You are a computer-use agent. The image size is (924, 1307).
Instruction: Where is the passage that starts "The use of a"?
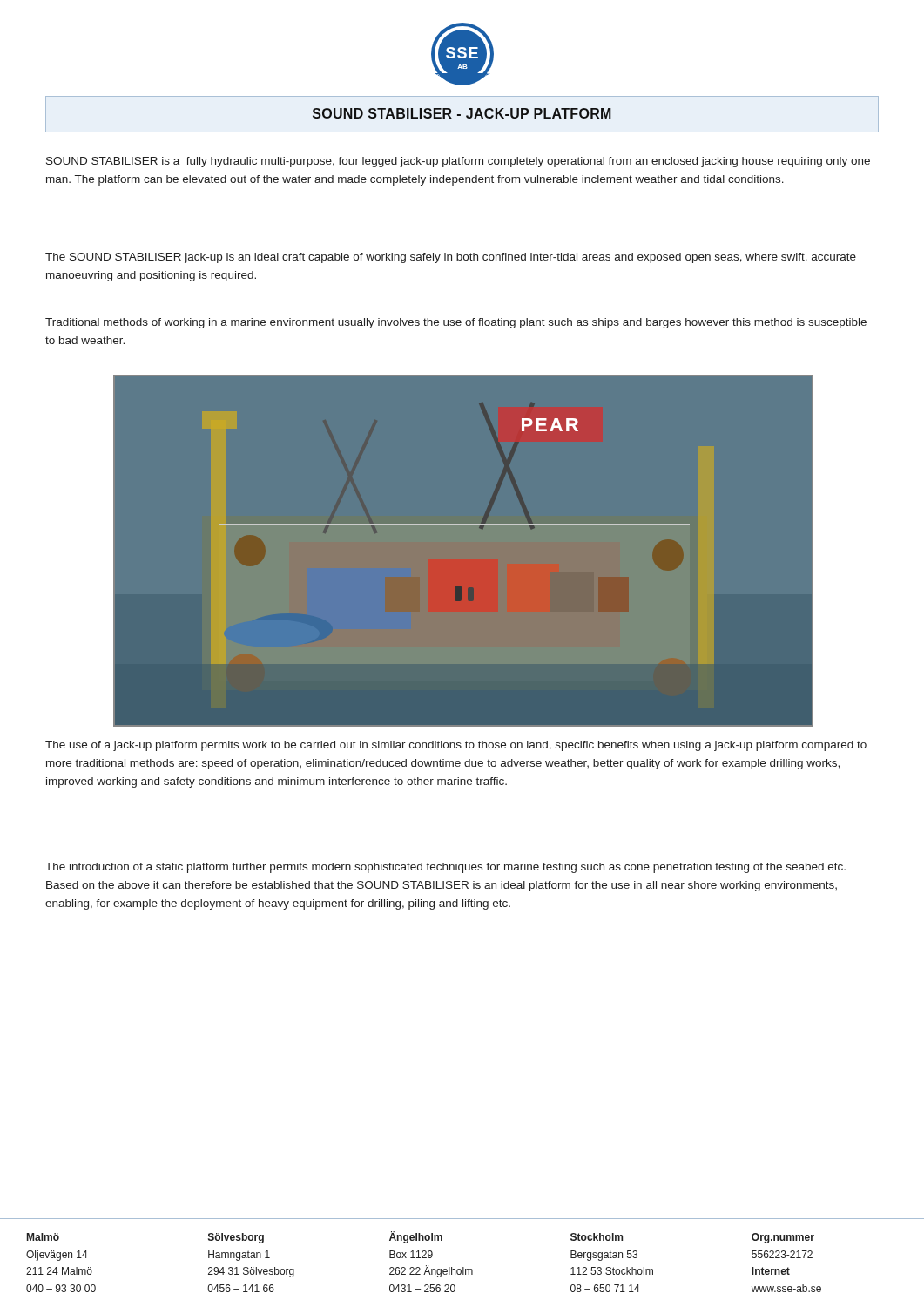(x=456, y=763)
